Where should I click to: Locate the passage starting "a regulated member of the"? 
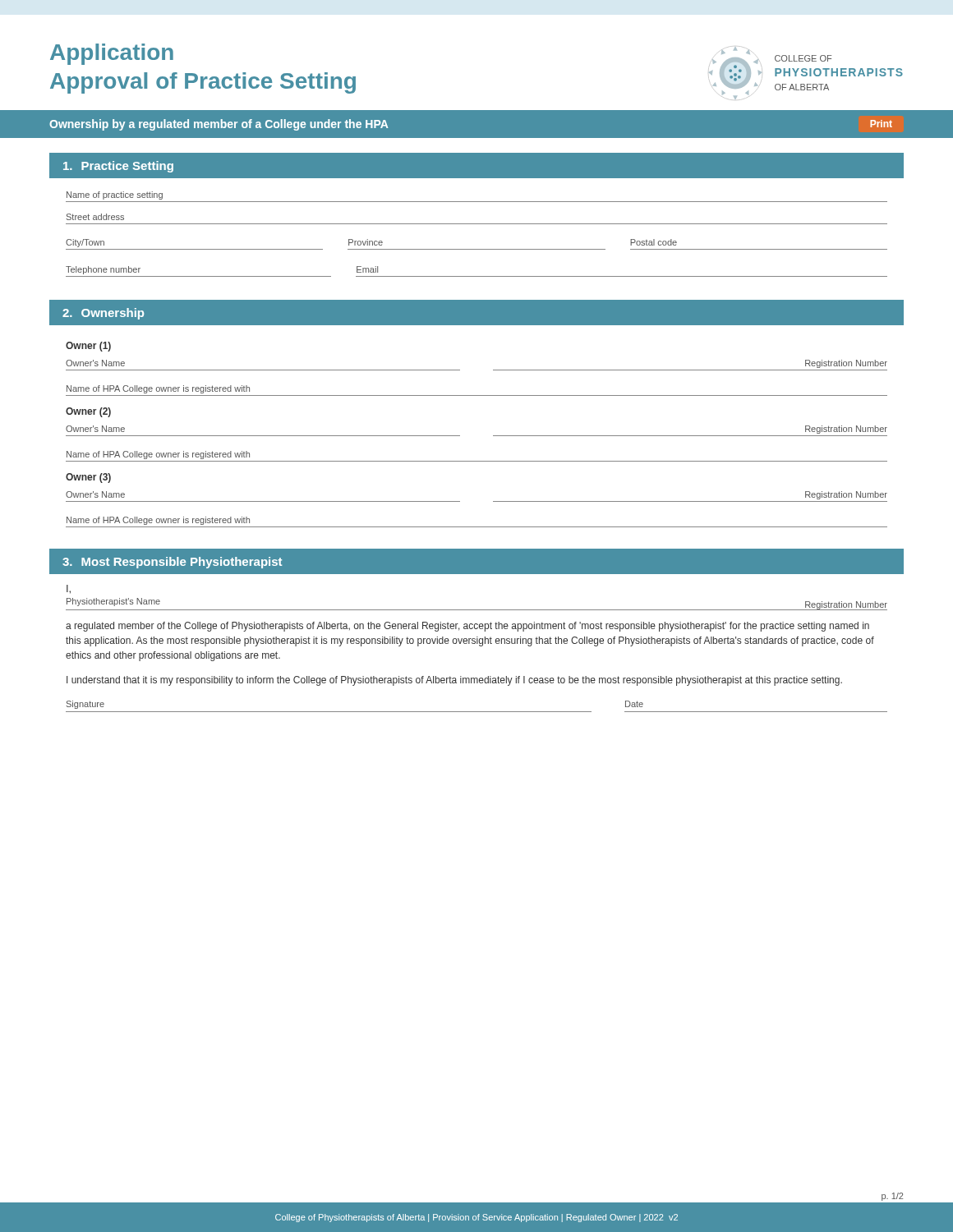(x=470, y=641)
